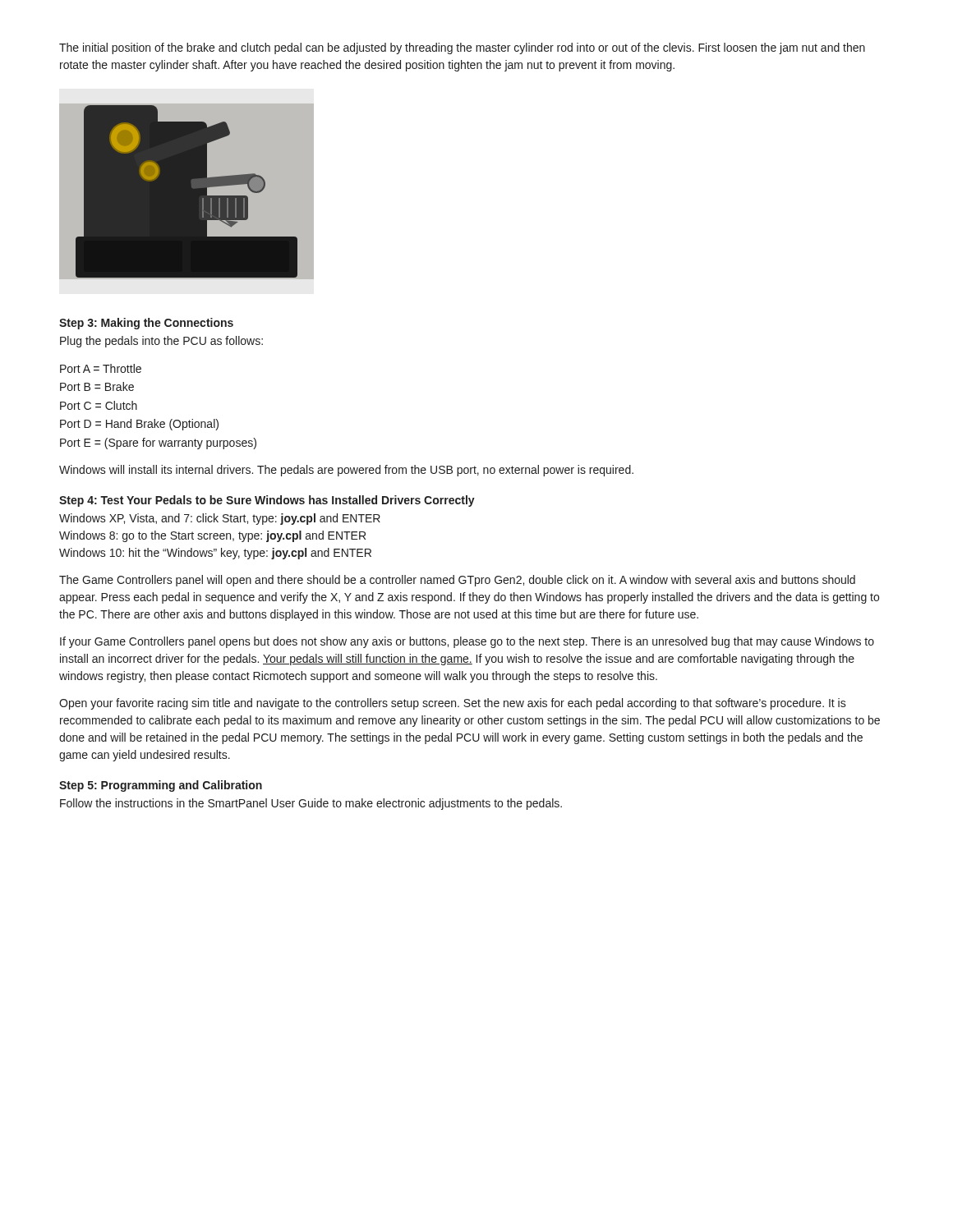The height and width of the screenshot is (1232, 953).
Task: Find the text block containing "Open your favorite"
Action: click(470, 729)
